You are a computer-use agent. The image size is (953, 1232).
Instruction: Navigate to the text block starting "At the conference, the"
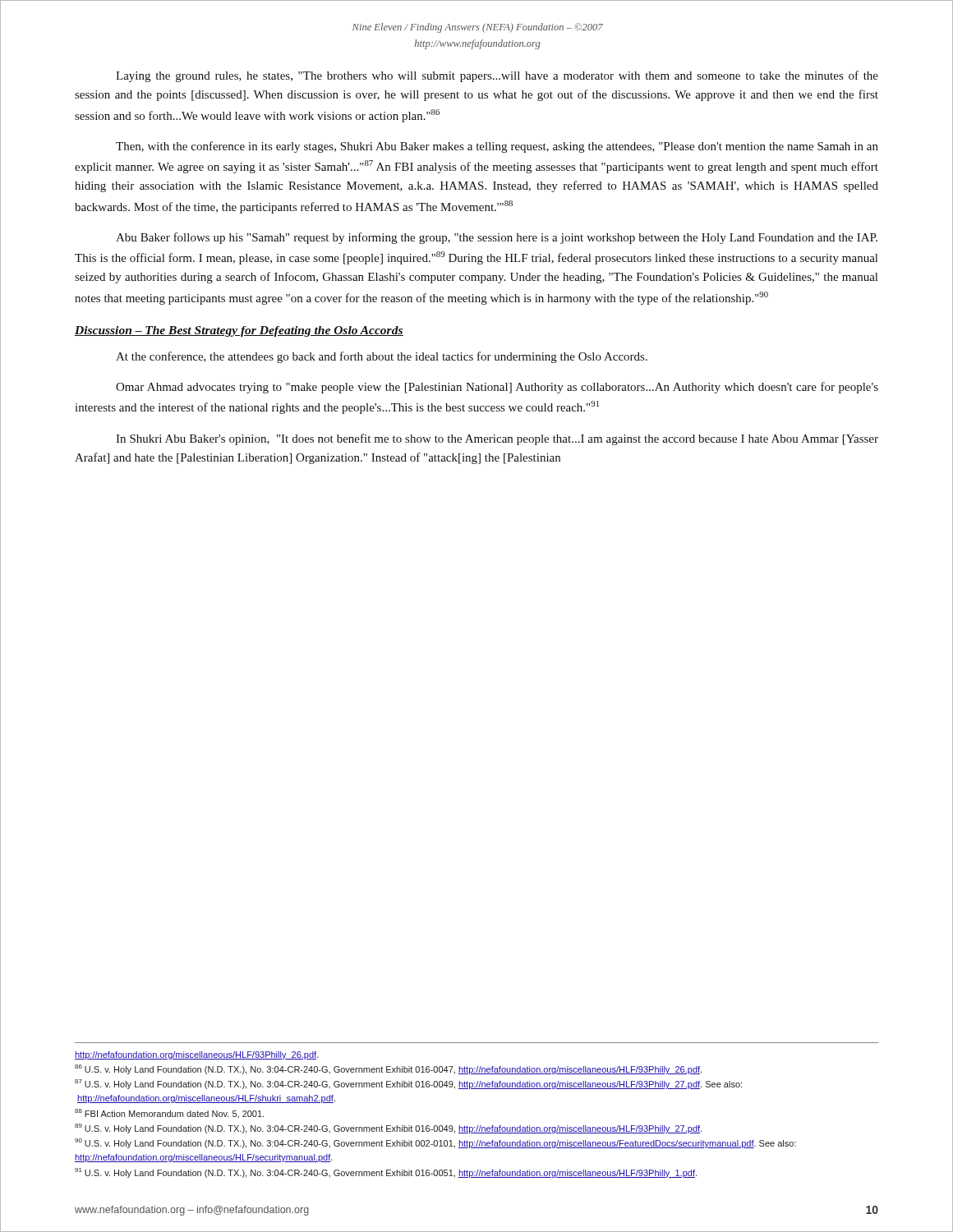coord(476,407)
